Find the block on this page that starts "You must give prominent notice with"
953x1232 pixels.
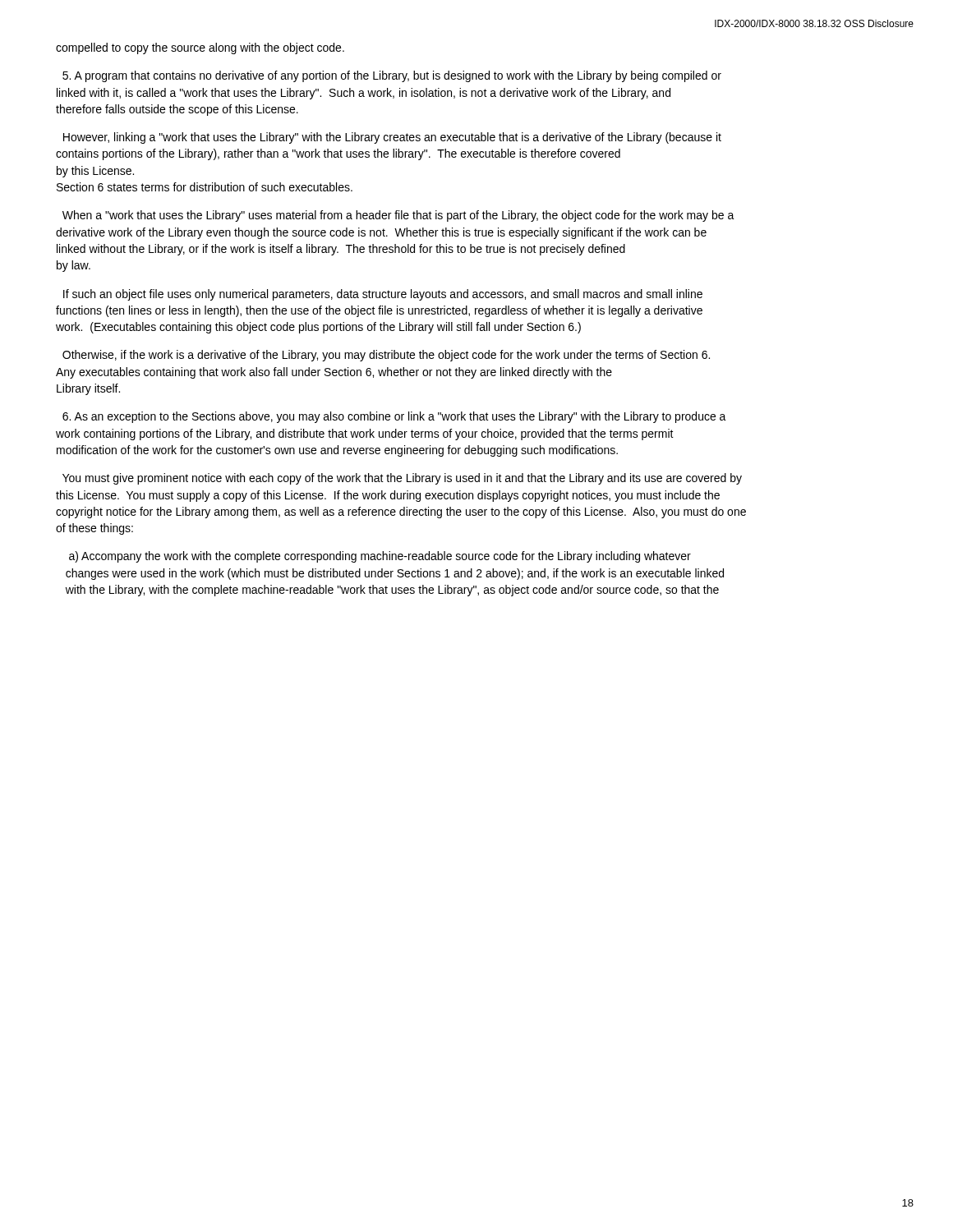pos(401,503)
